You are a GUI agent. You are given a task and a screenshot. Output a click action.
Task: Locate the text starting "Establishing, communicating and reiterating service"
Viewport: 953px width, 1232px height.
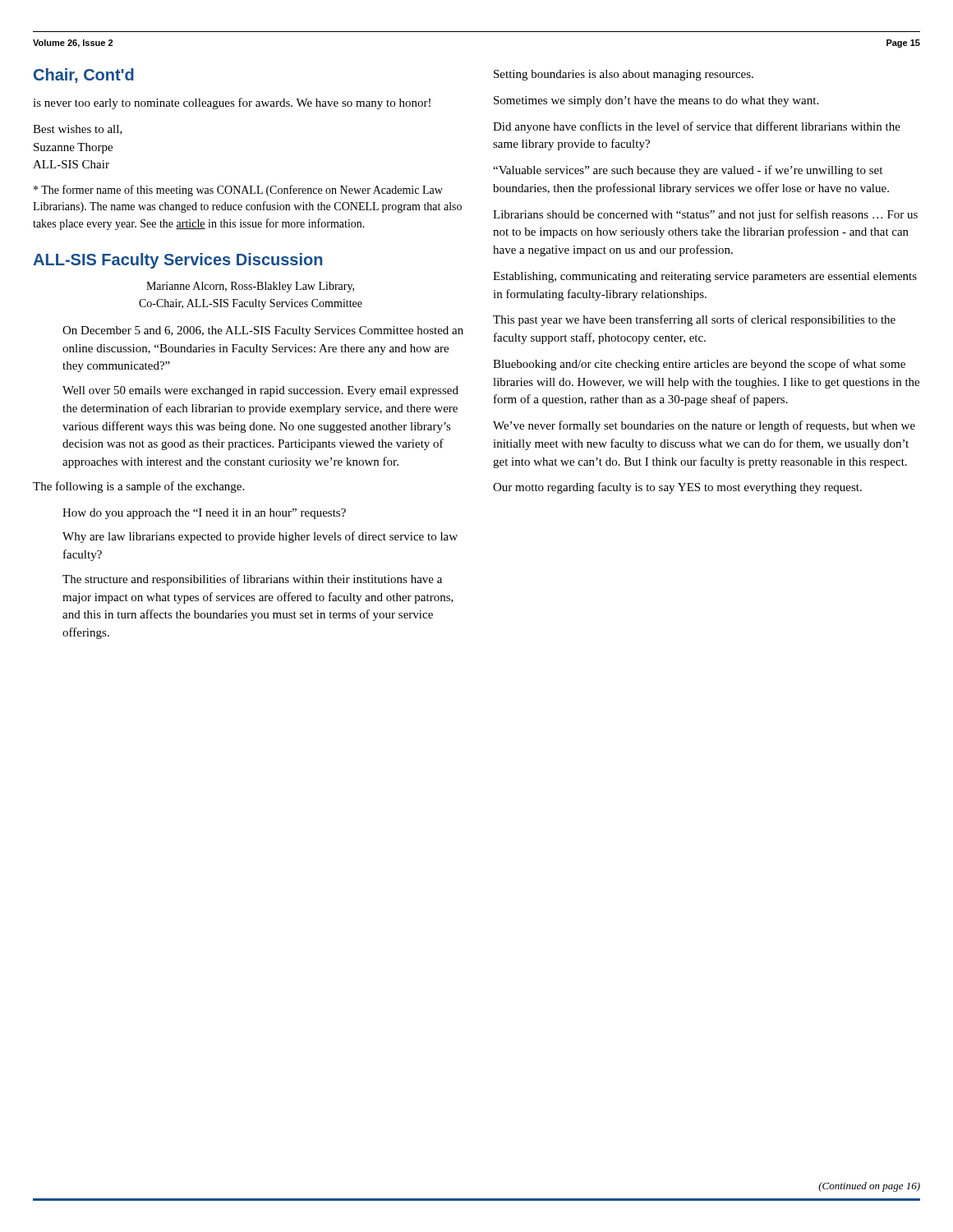click(x=705, y=285)
